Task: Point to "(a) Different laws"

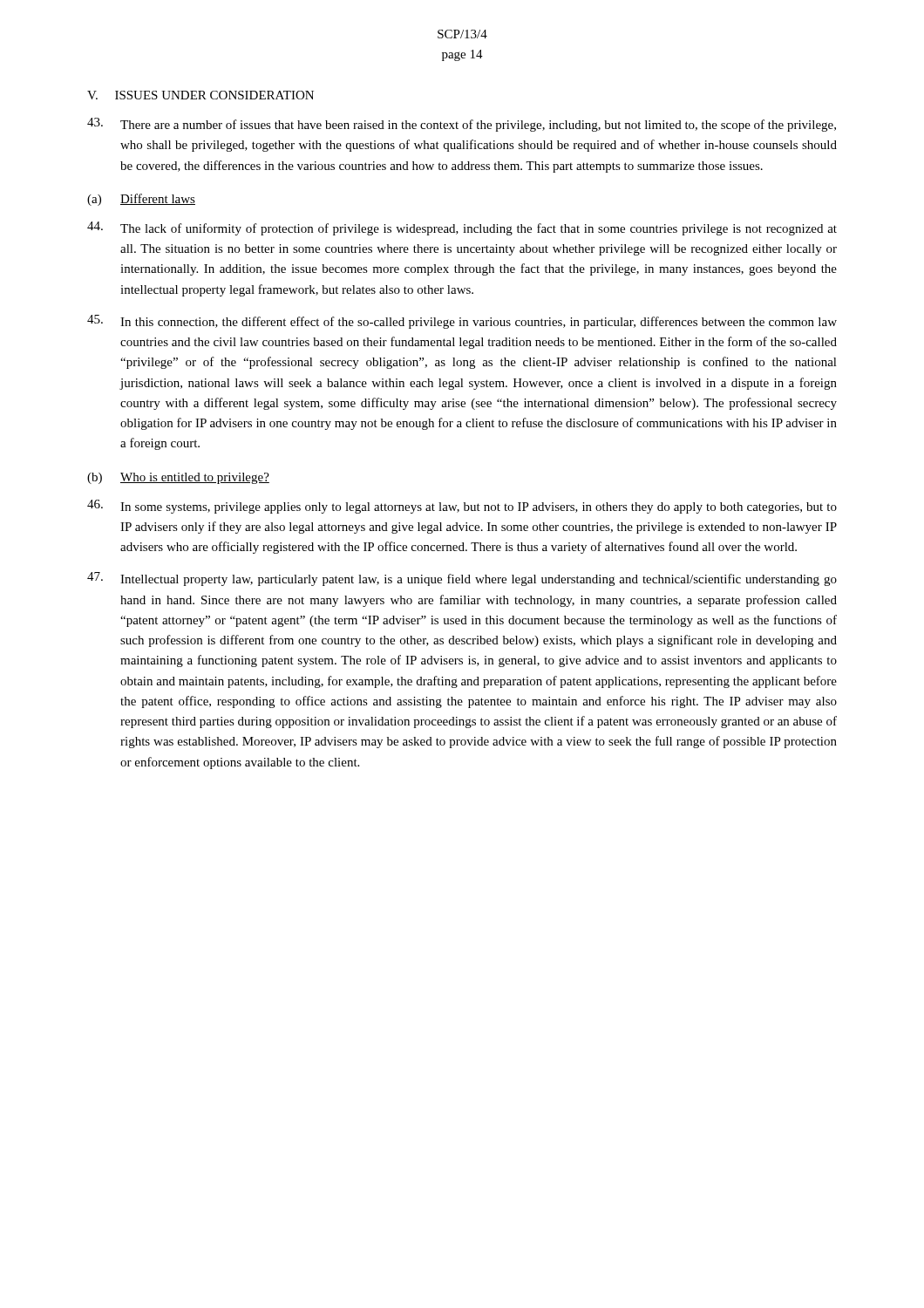Action: pyautogui.click(x=141, y=199)
